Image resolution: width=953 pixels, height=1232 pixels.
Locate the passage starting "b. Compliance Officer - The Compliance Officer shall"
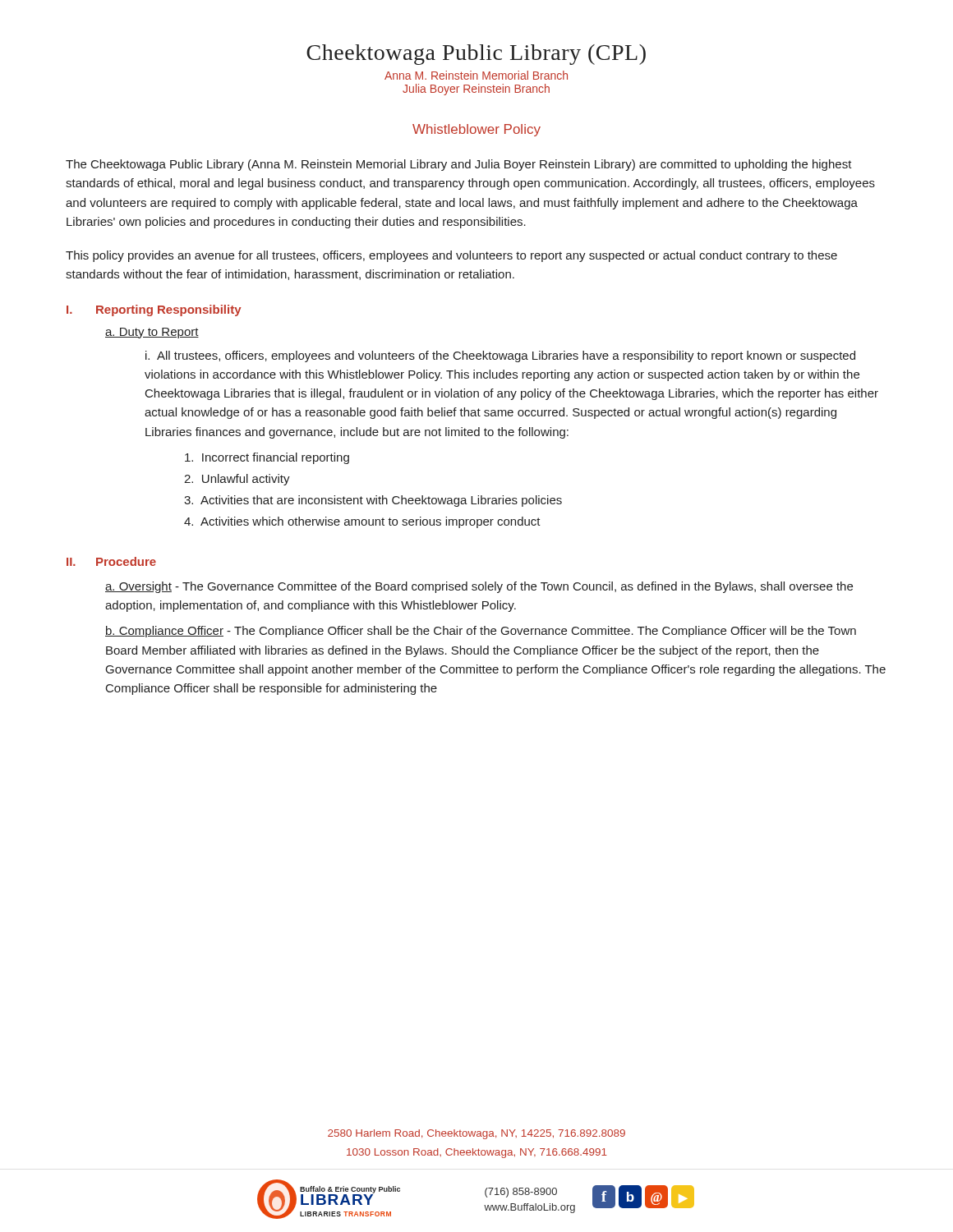click(x=496, y=659)
